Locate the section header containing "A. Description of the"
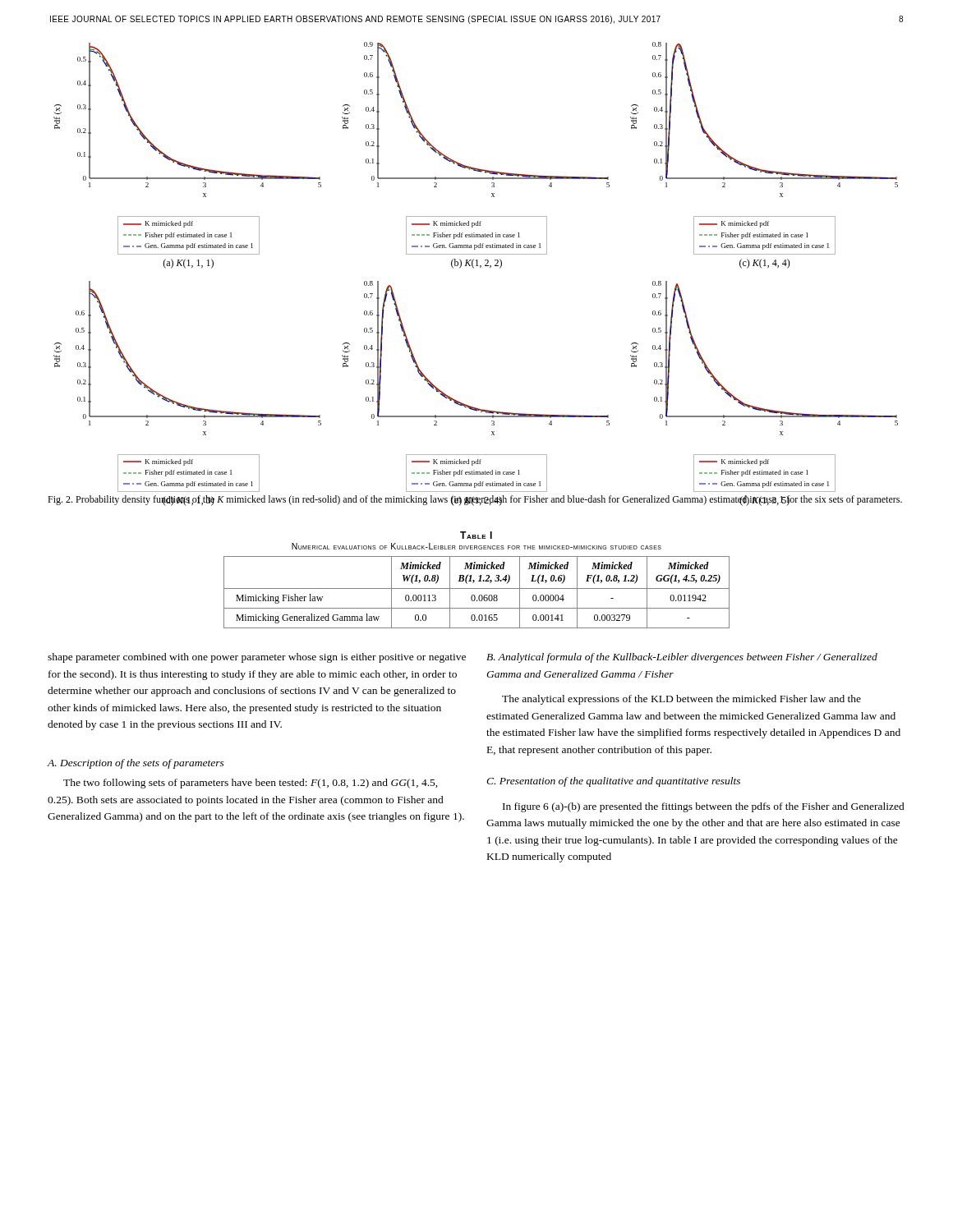Image resolution: width=953 pixels, height=1232 pixels. (136, 762)
